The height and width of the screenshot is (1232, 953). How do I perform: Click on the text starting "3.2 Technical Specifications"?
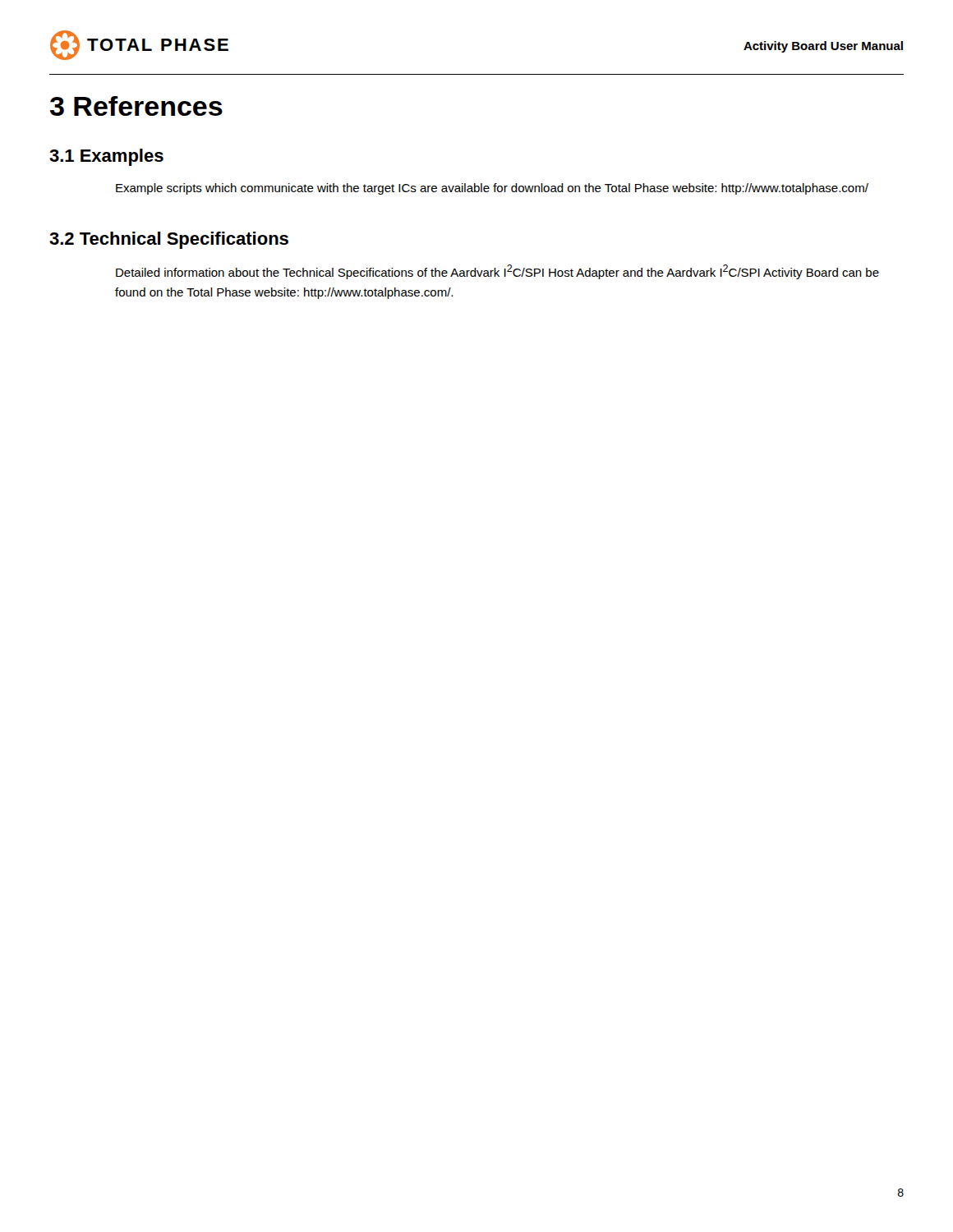(x=169, y=239)
